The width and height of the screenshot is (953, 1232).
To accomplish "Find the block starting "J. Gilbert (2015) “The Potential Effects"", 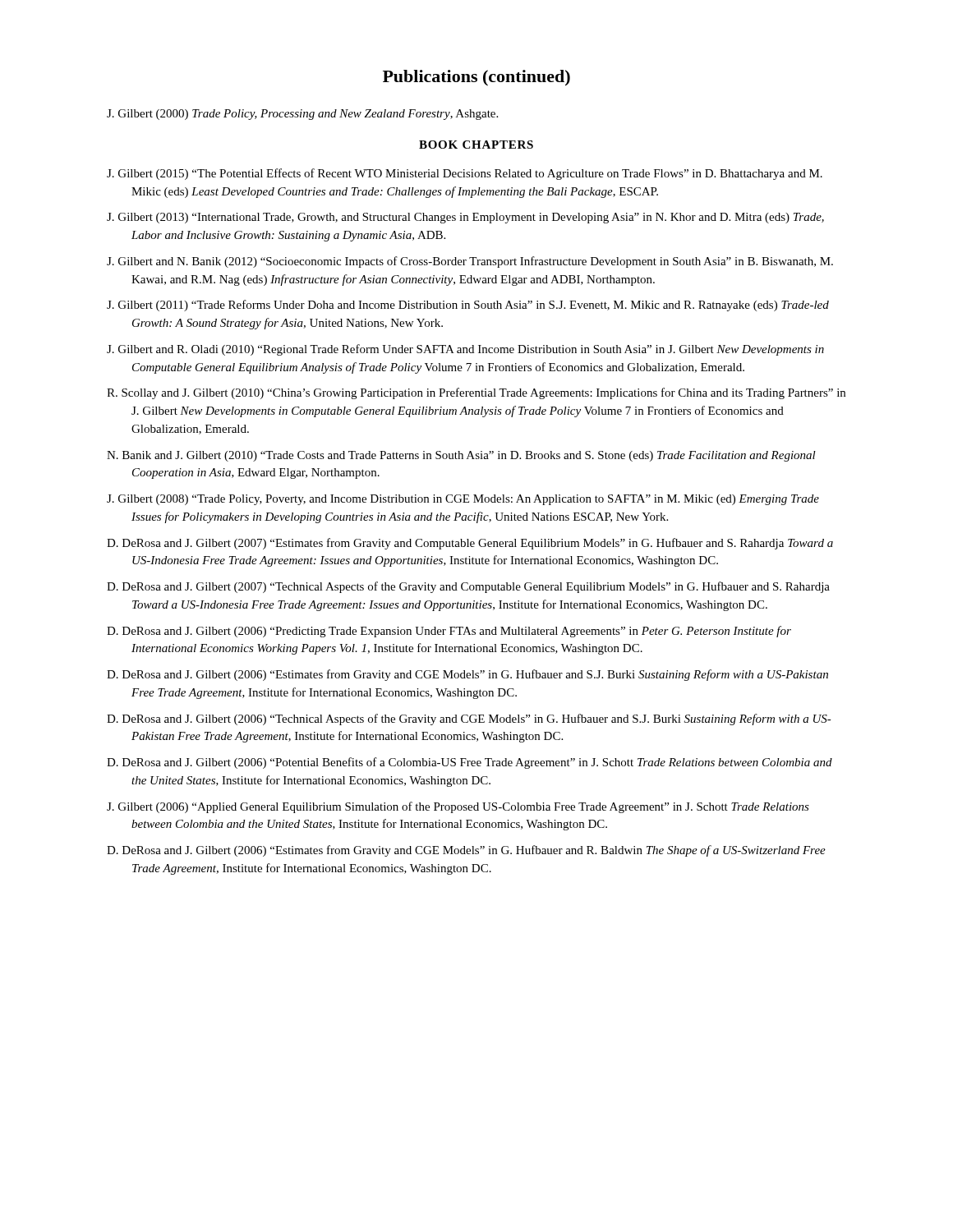I will point(465,182).
